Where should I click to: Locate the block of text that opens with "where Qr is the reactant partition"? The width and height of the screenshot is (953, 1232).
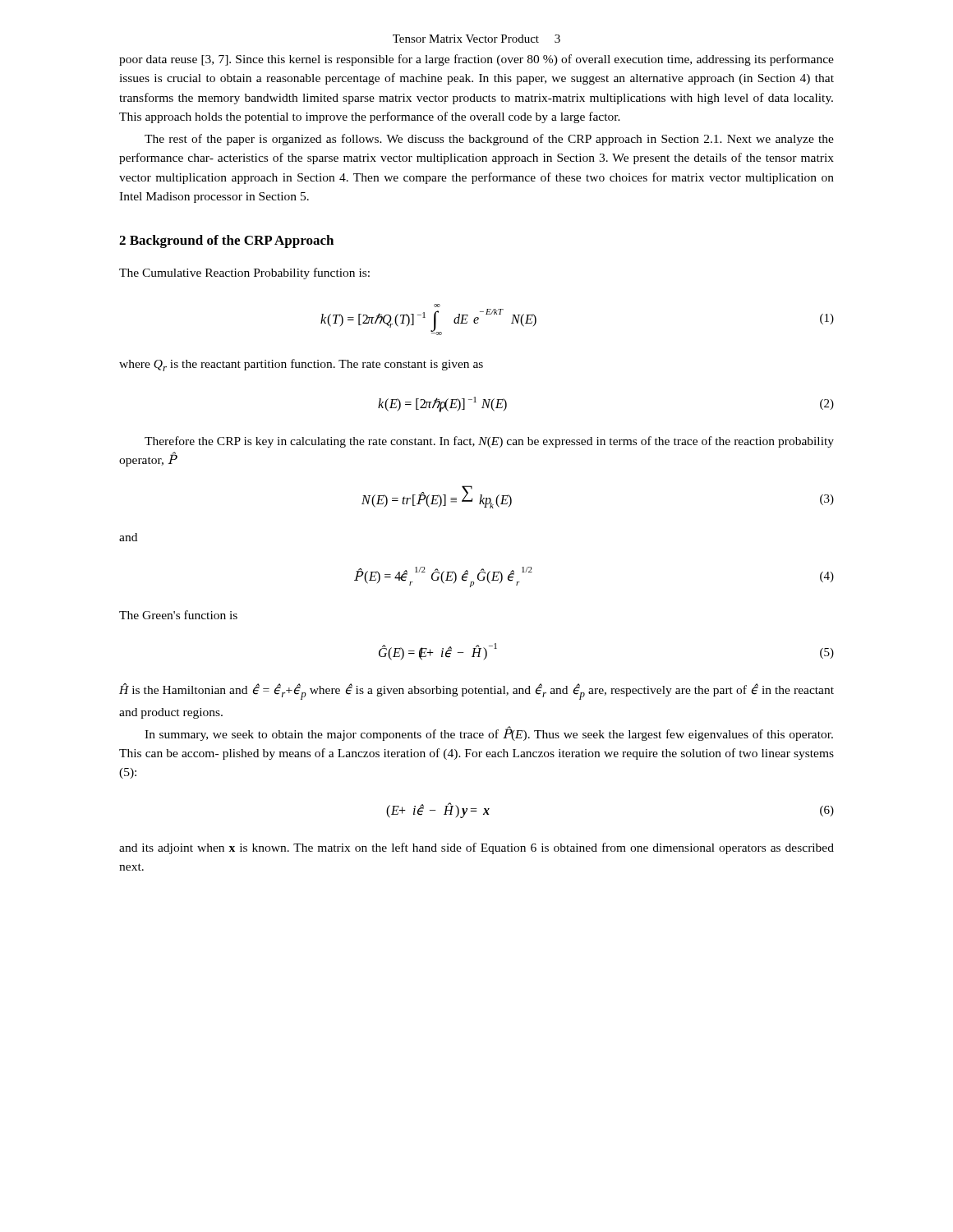(x=476, y=365)
